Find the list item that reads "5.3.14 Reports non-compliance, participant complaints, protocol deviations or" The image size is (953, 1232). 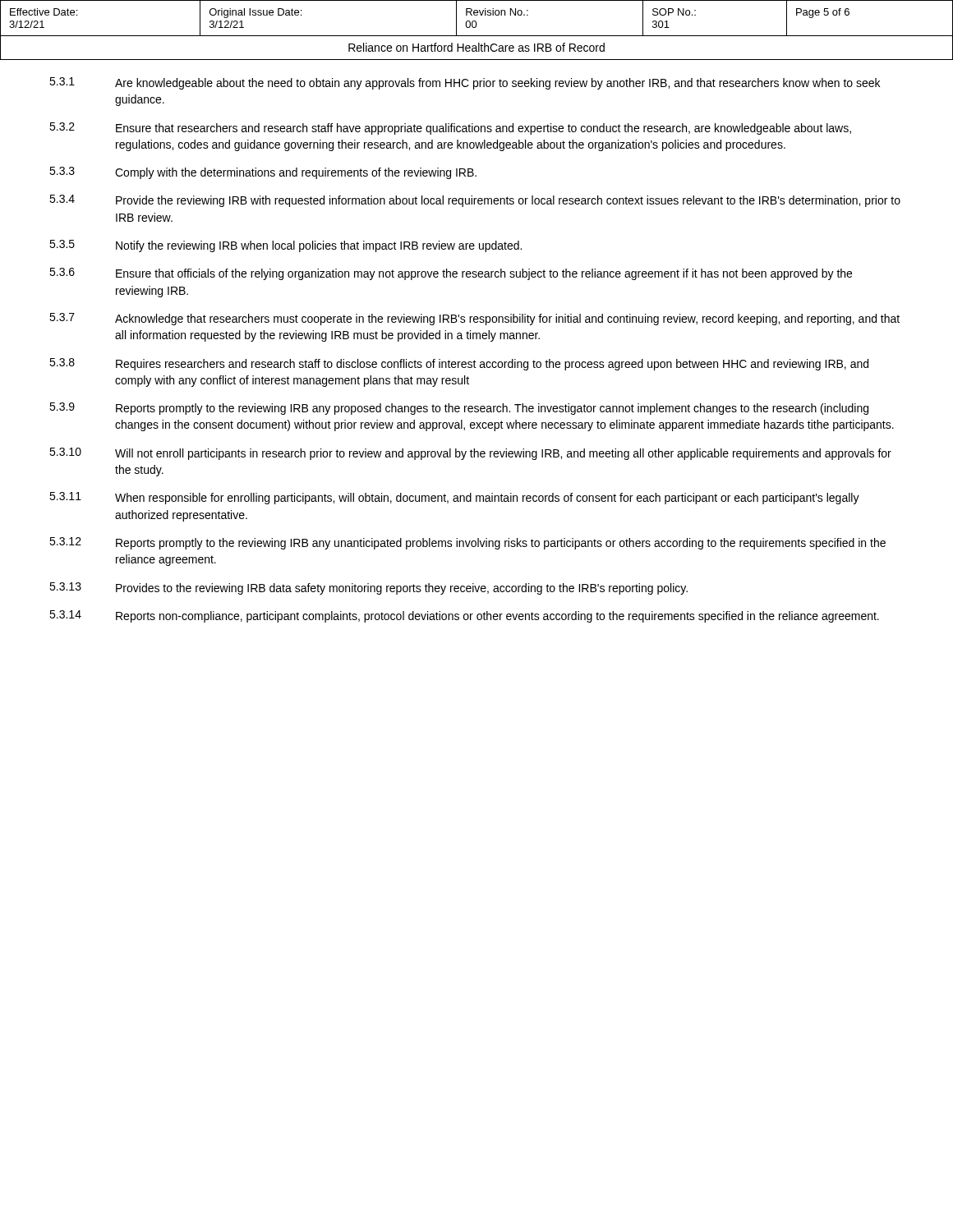[x=476, y=616]
